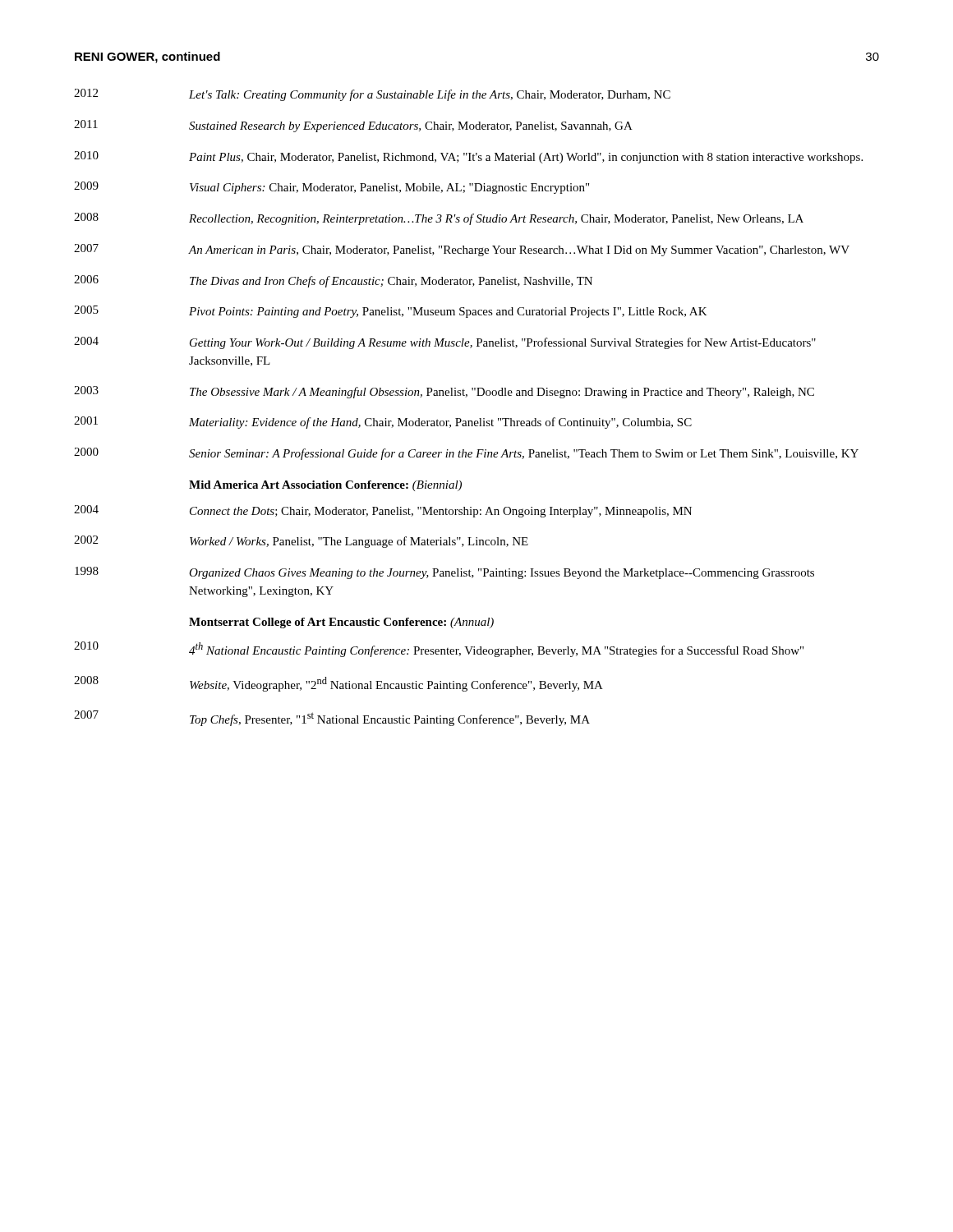Screen dimensions: 1232x953
Task: Locate the element starting "2010 4th National Encaustic Painting Conference:"
Action: [476, 650]
